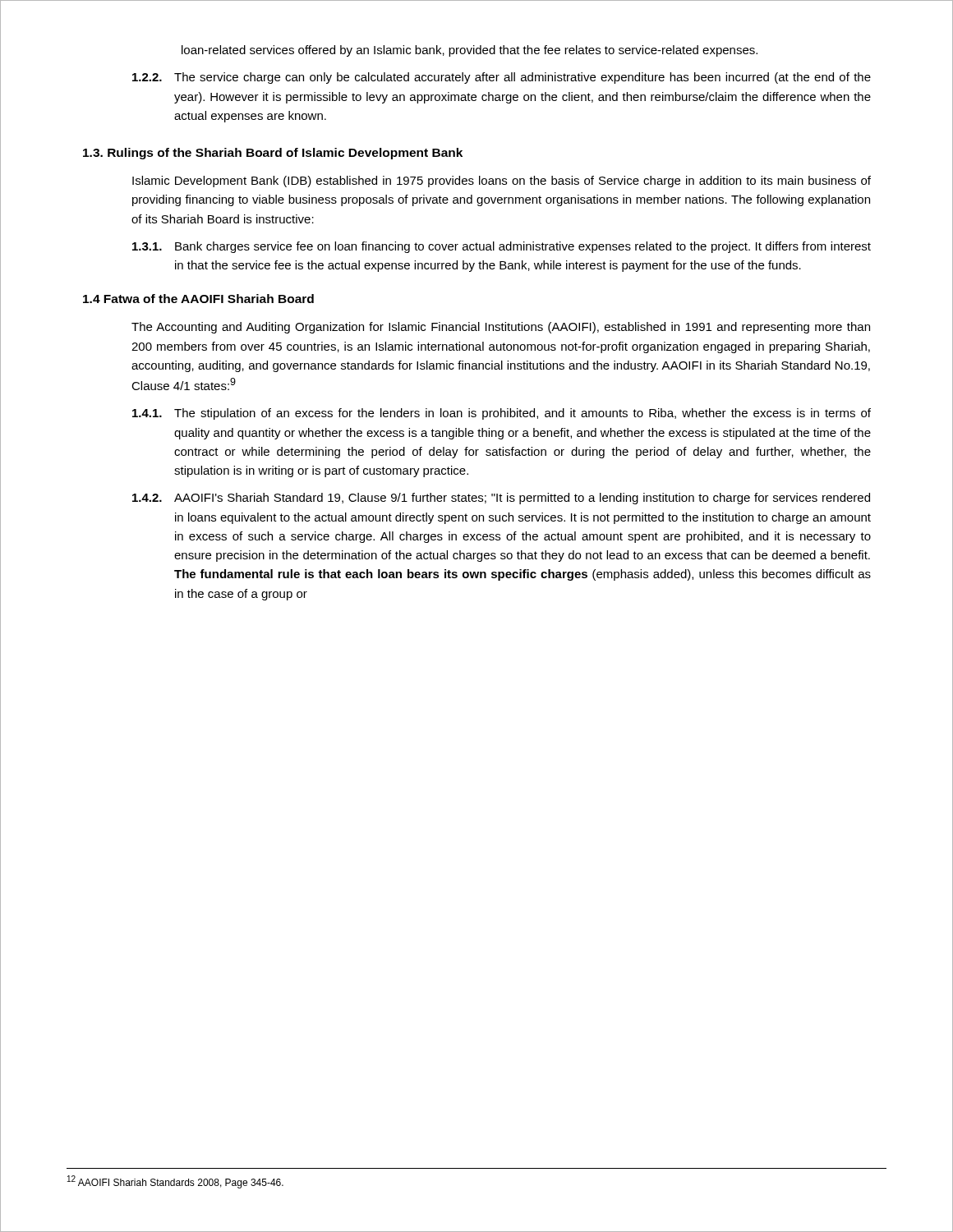
Task: Point to the passage starting "3.1. Bank charges service fee on loan financing"
Action: [501, 255]
